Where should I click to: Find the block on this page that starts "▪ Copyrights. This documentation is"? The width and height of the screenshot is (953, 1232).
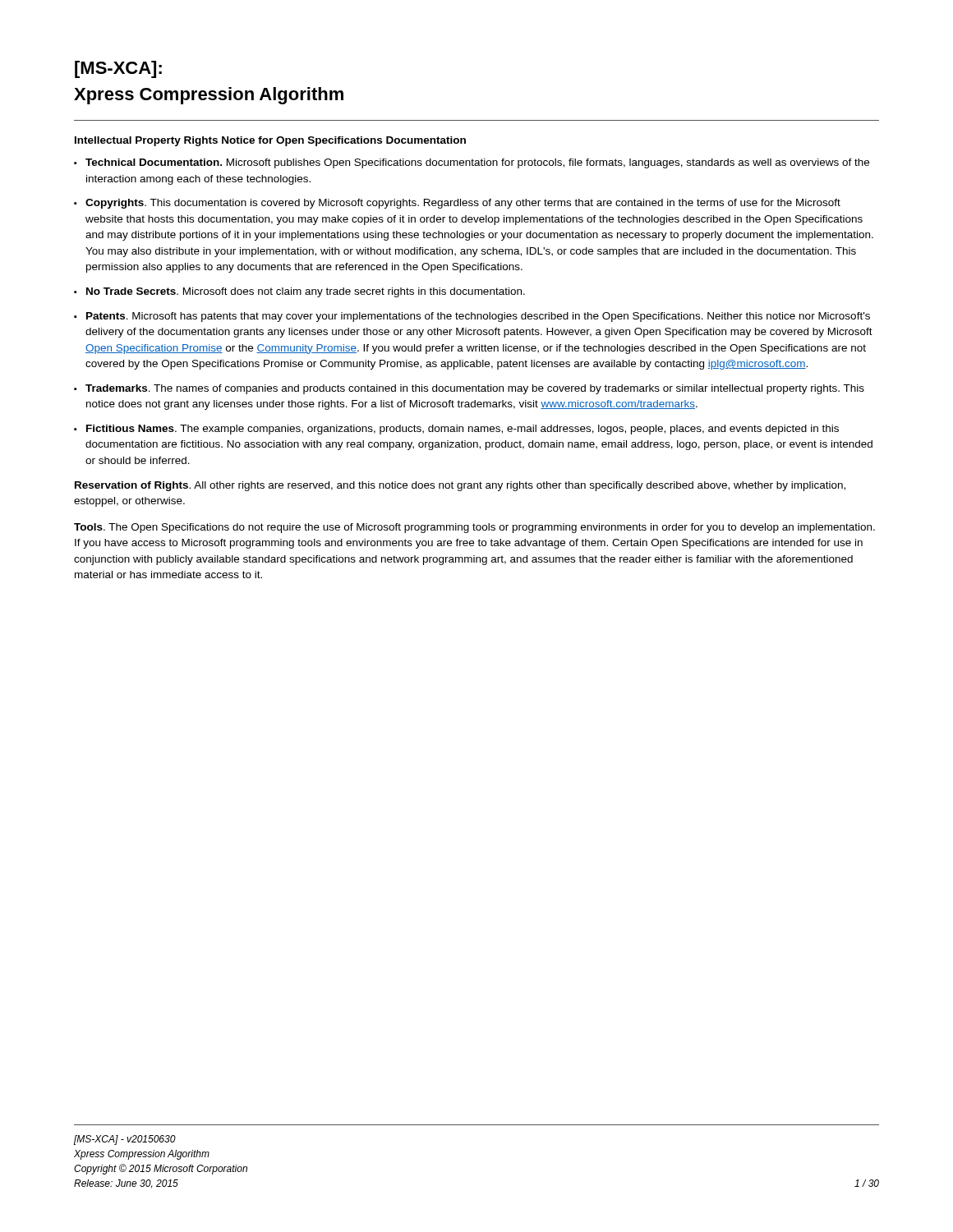point(476,235)
